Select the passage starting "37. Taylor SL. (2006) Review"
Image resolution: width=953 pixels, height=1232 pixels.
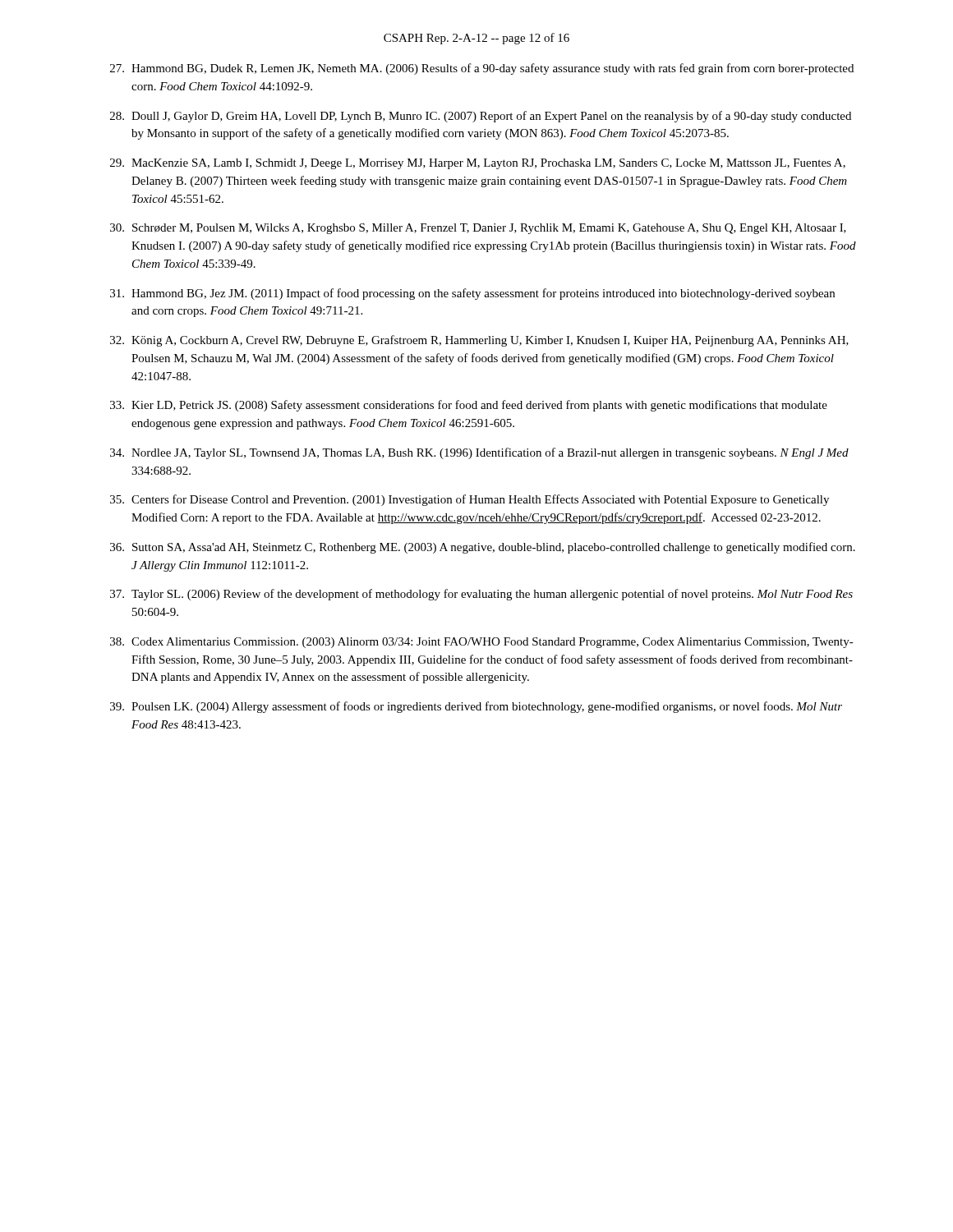[476, 604]
